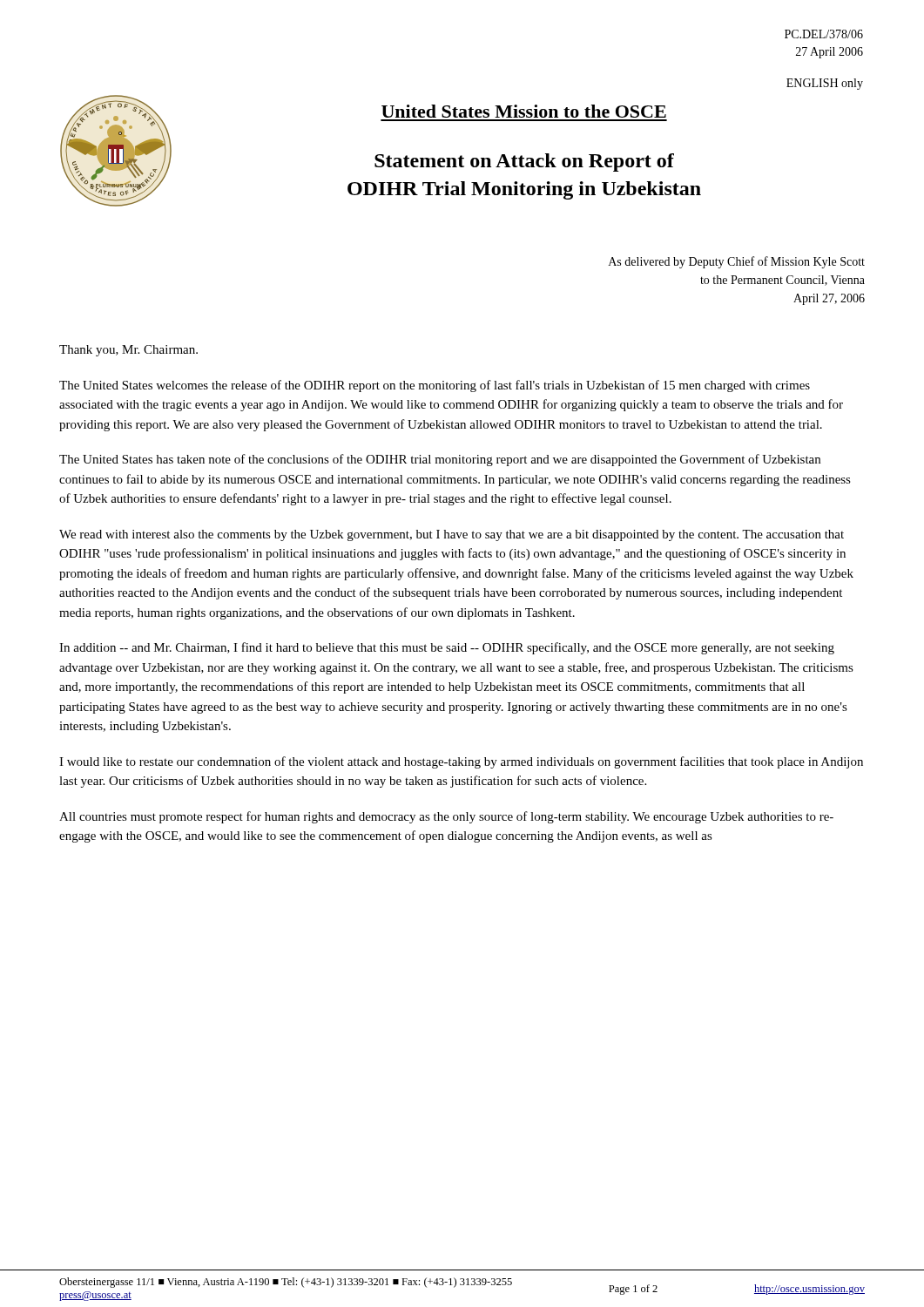Viewport: 924px width, 1307px height.
Task: Find the text block starting "In addition -- and Mr. Chairman,"
Action: [x=456, y=687]
